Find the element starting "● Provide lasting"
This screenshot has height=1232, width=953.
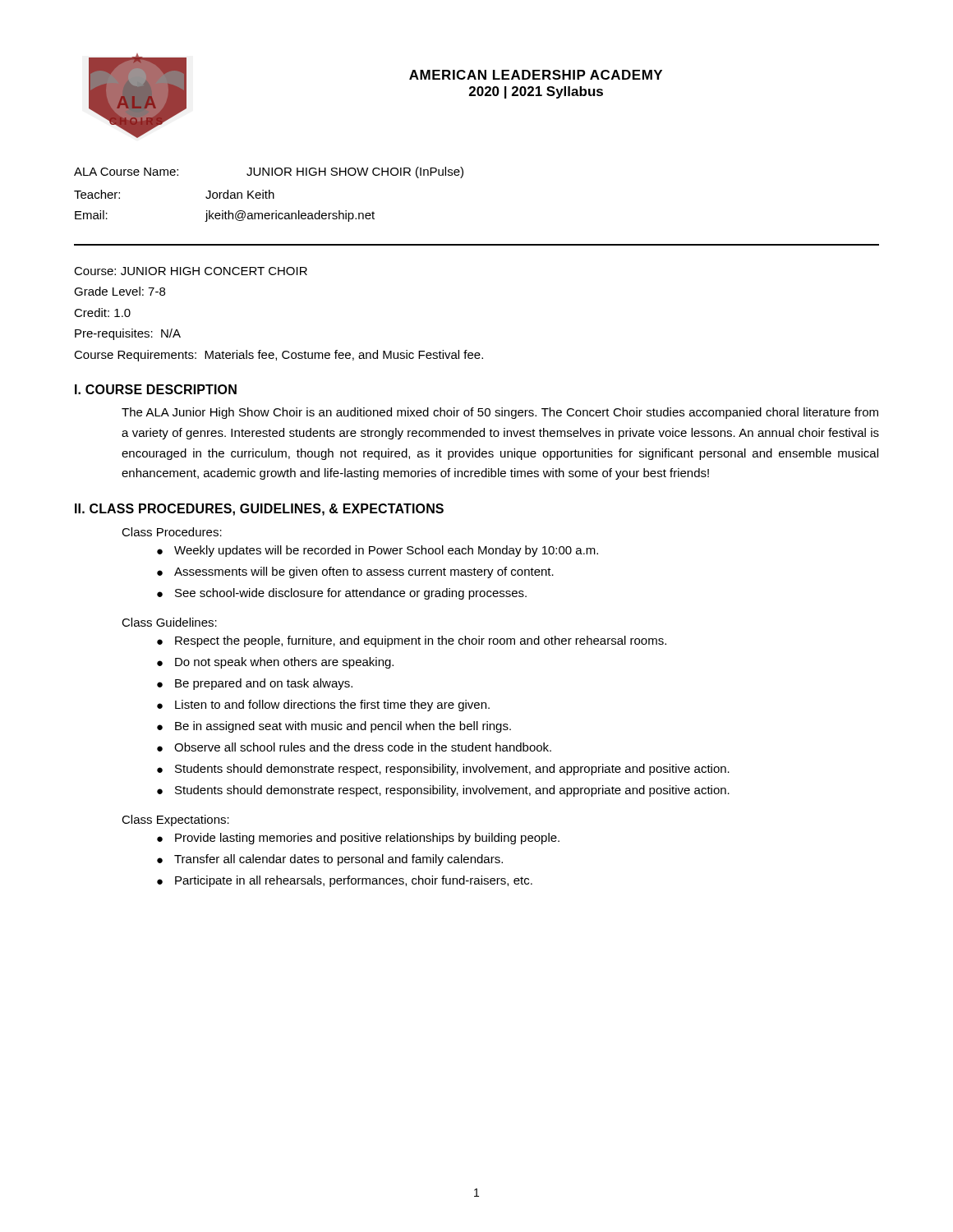point(518,838)
